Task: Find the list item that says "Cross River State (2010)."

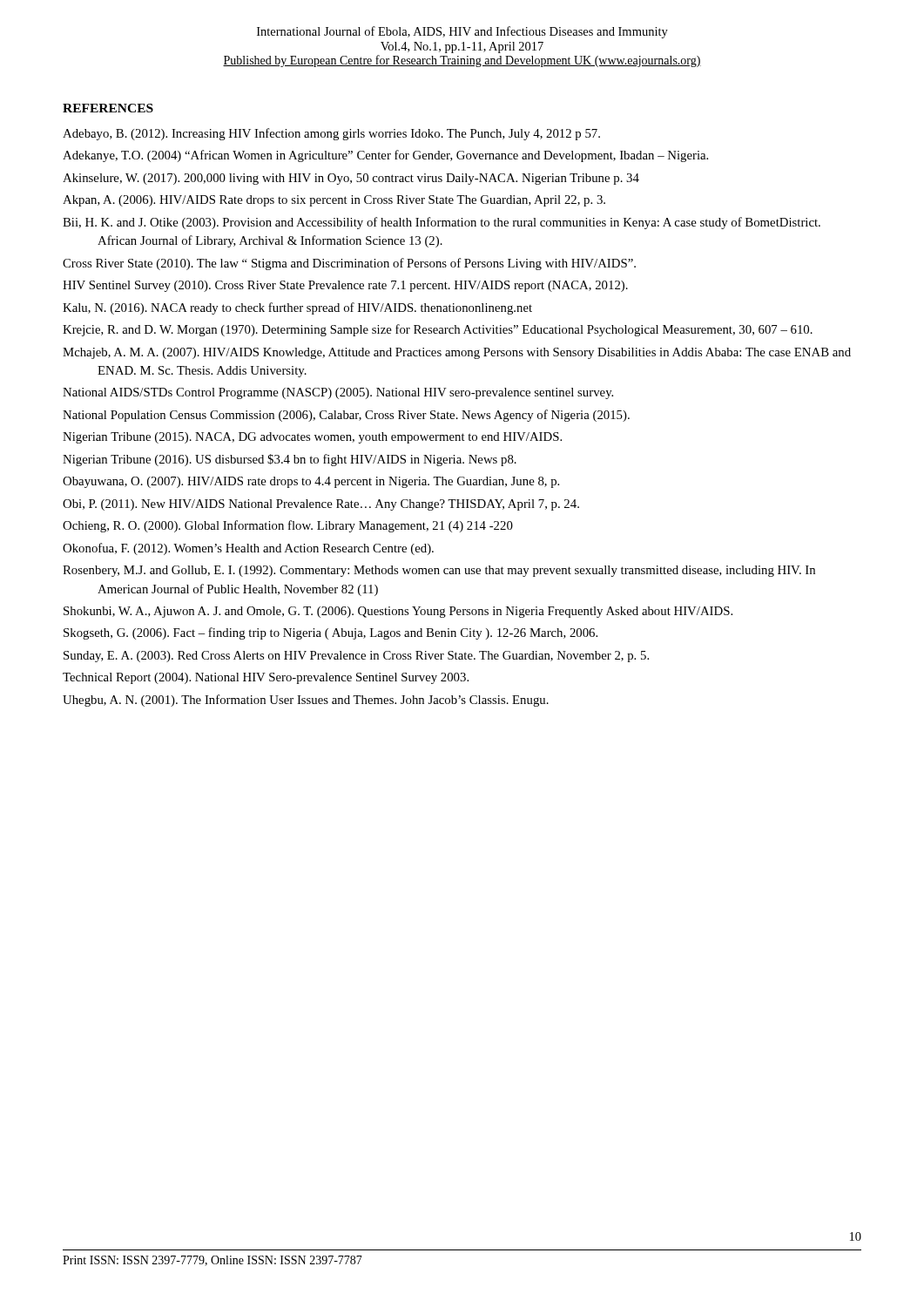Action: tap(350, 263)
